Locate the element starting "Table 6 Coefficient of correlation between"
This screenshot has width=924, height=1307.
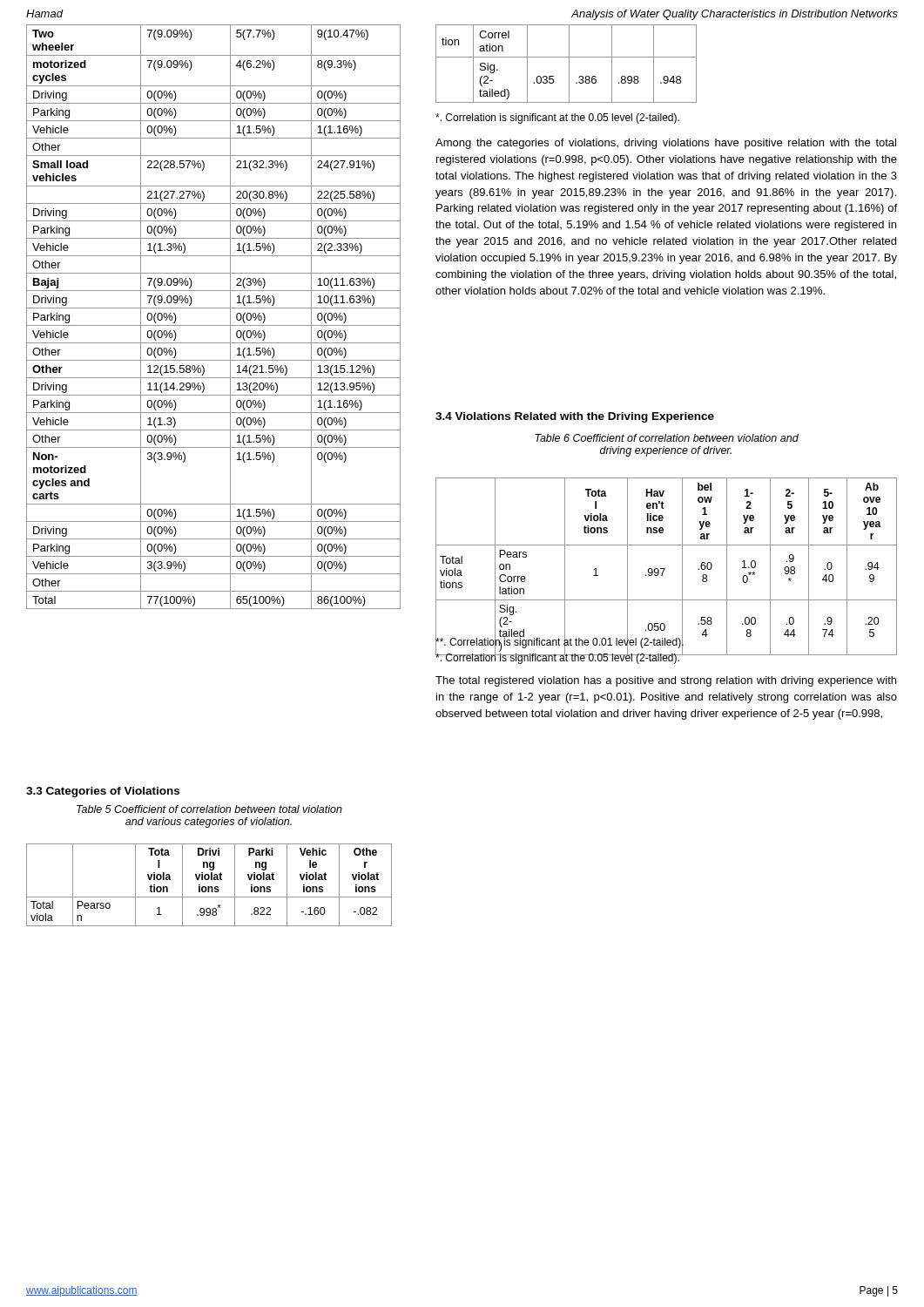coord(666,444)
